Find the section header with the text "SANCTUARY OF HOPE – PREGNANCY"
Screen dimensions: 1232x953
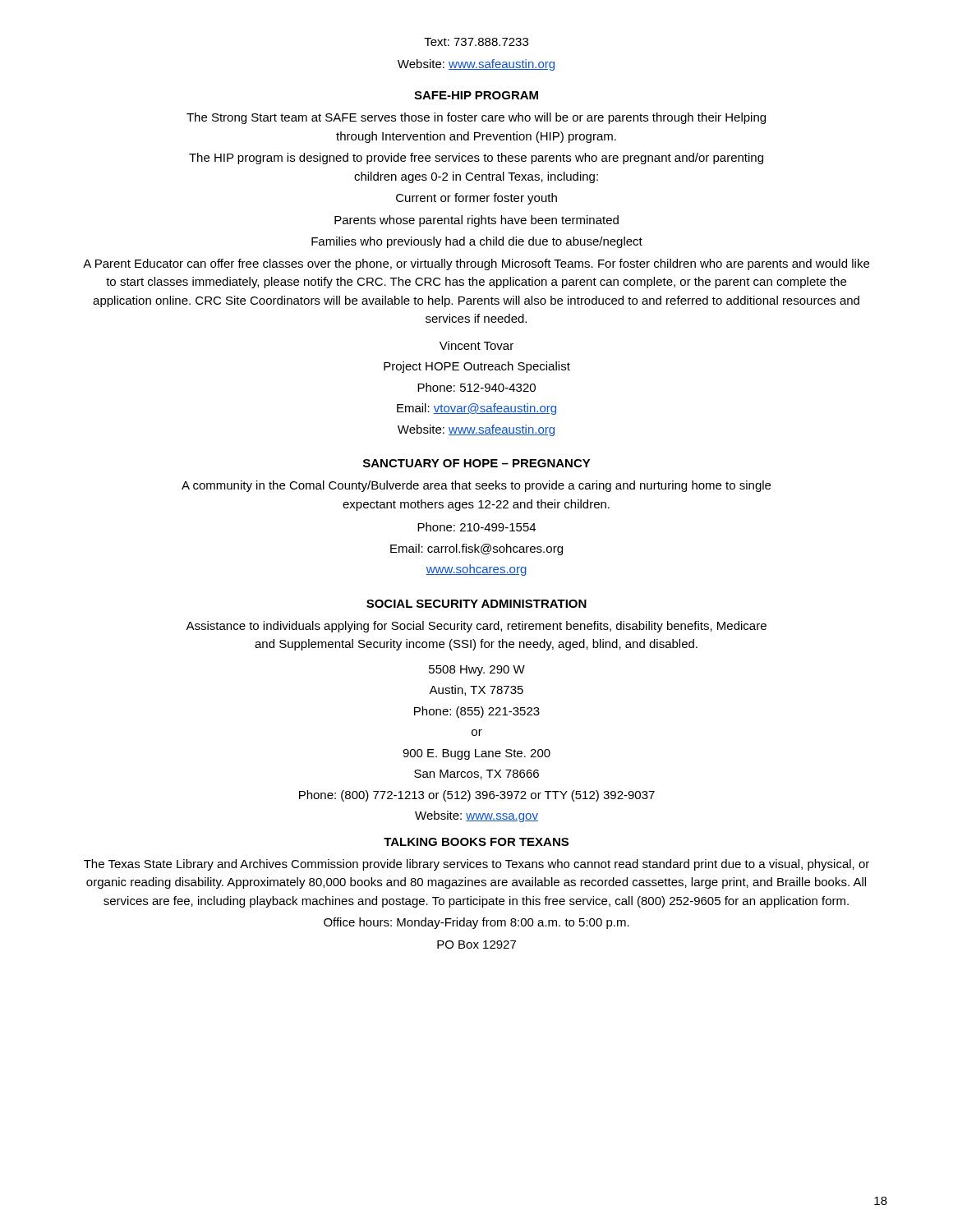click(x=476, y=463)
